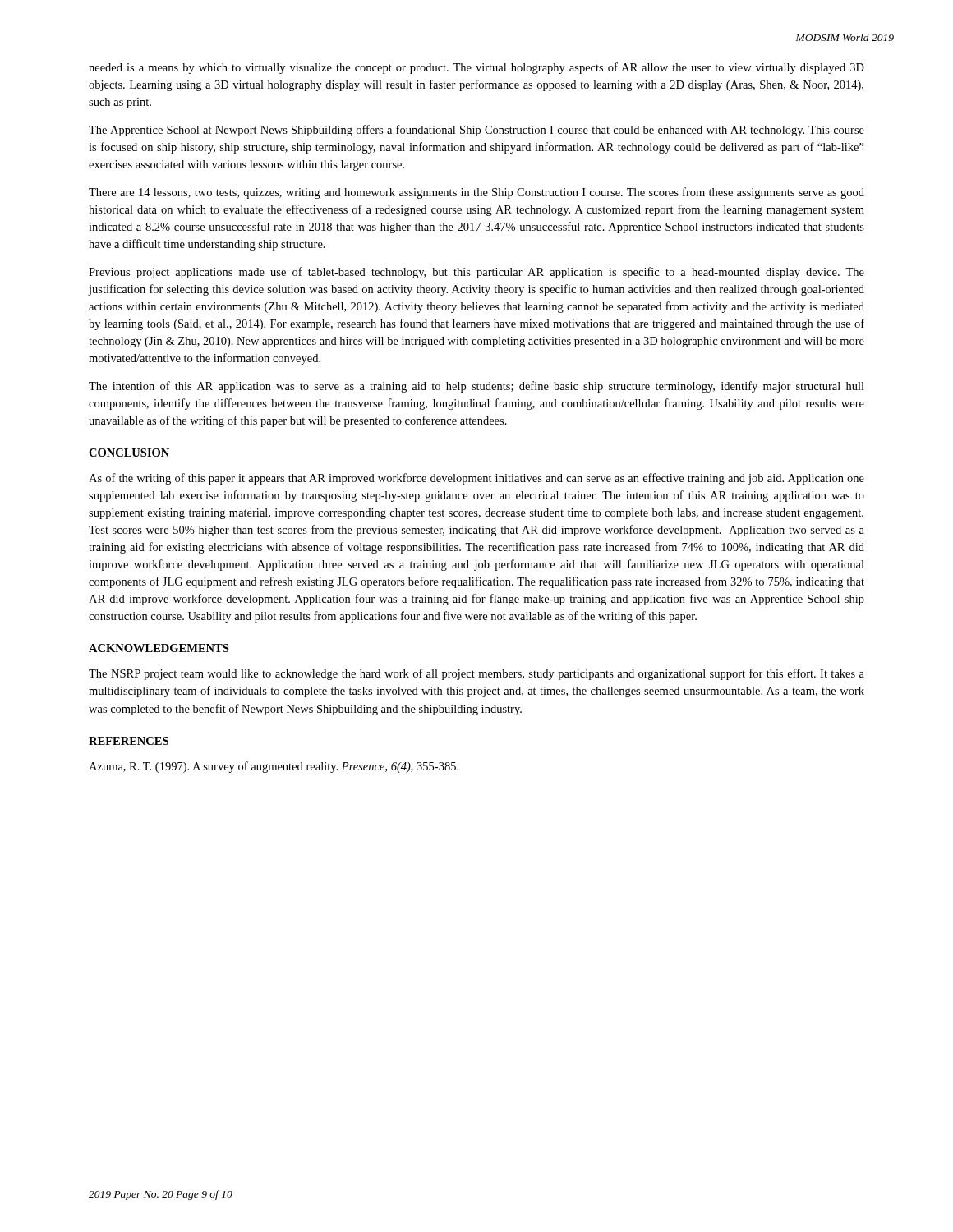This screenshot has width=953, height=1232.
Task: Find the element starting "The NSRP project team would like to"
Action: pos(476,692)
